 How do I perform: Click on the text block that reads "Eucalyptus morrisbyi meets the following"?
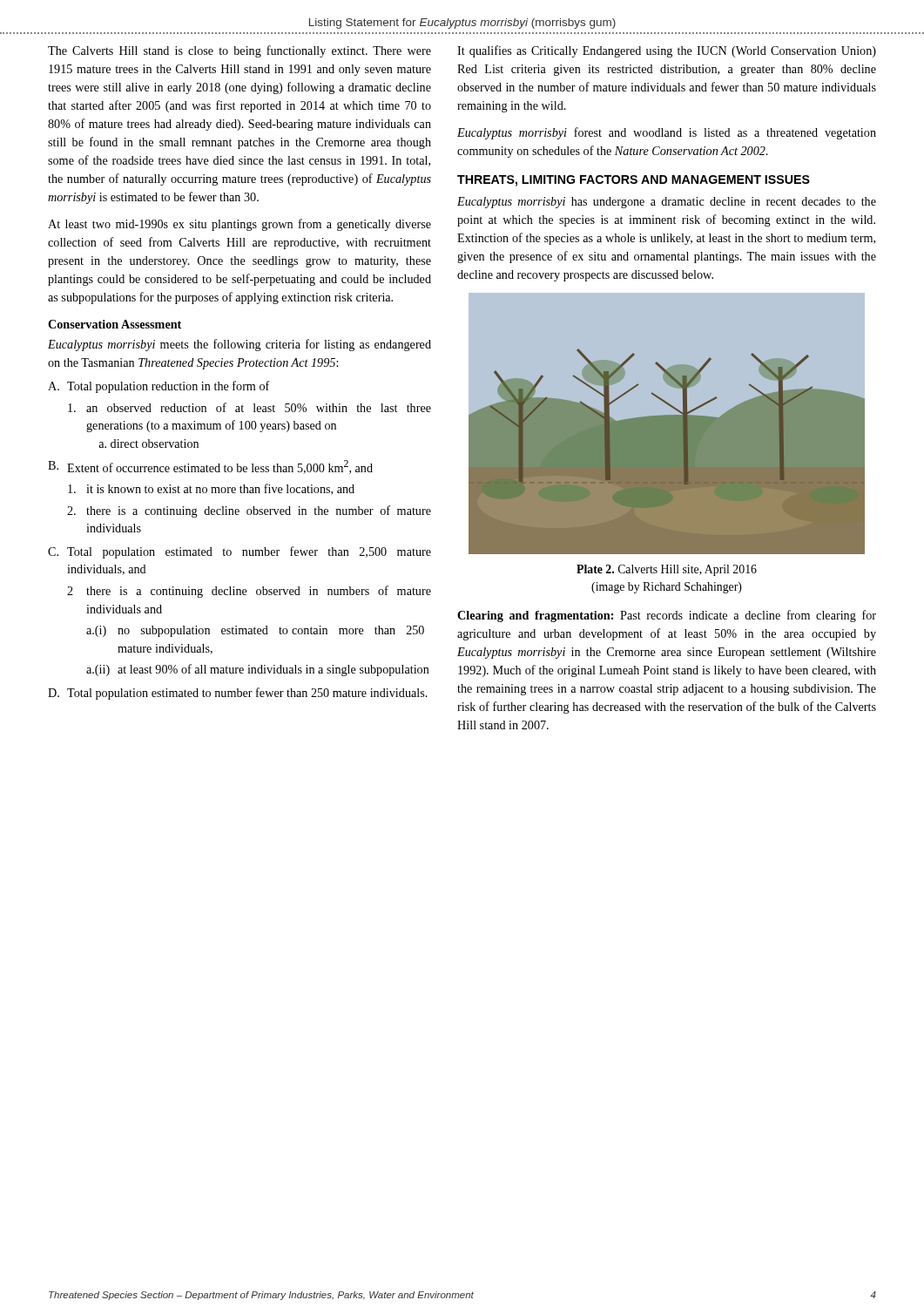tap(239, 354)
